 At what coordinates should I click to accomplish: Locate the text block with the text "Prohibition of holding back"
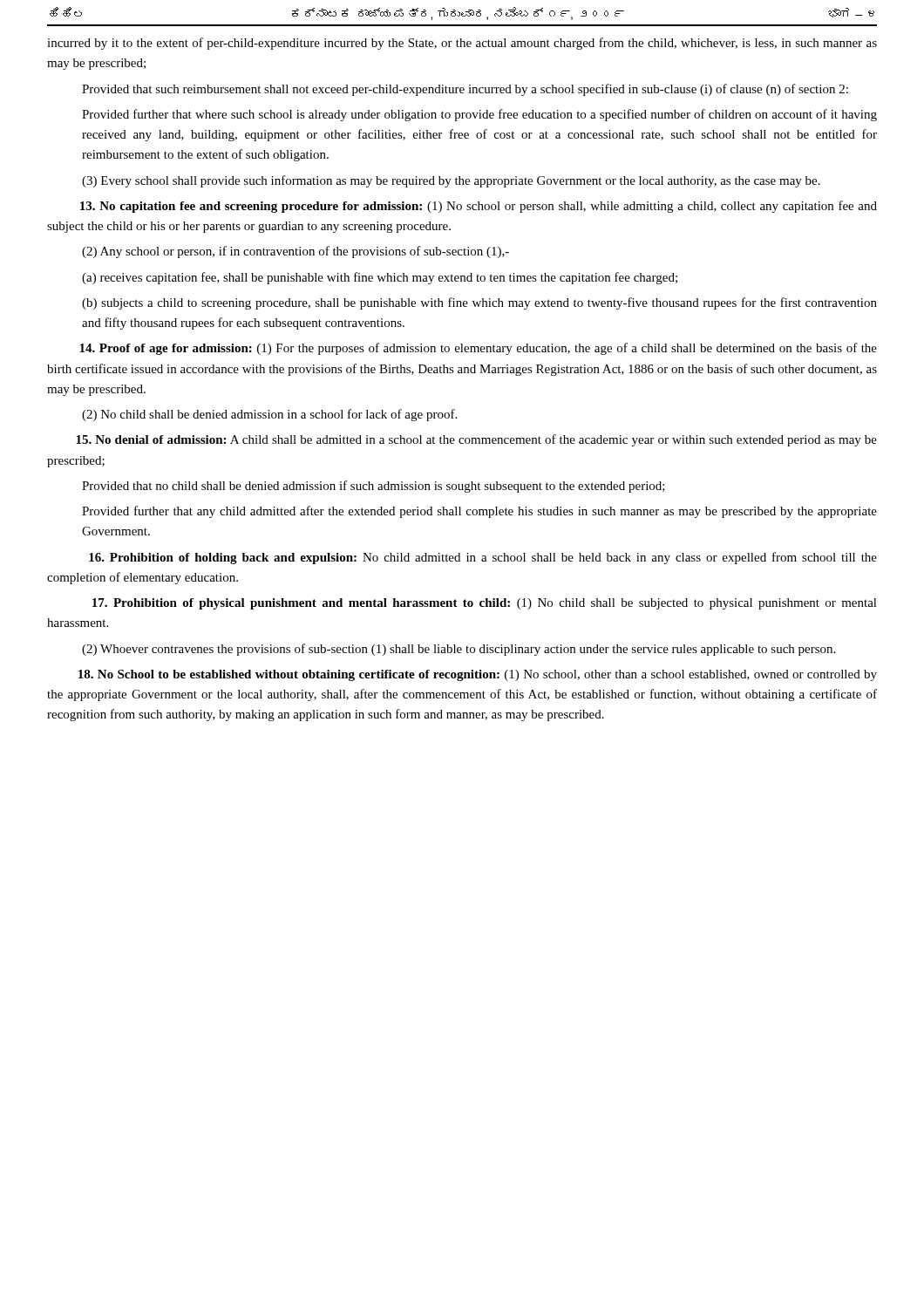pyautogui.click(x=462, y=567)
